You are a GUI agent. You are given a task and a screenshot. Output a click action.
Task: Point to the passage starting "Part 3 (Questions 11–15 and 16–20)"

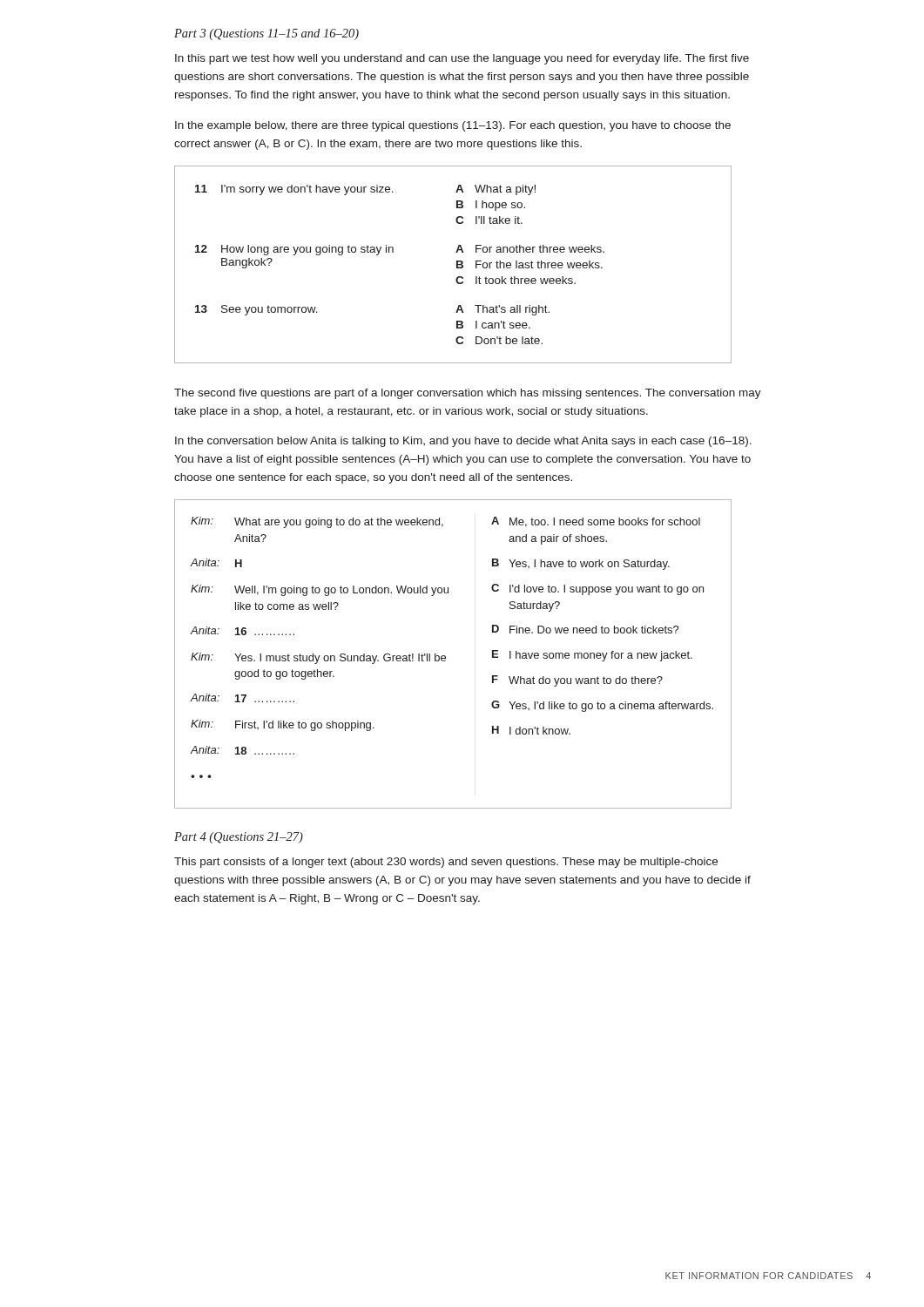[x=266, y=33]
